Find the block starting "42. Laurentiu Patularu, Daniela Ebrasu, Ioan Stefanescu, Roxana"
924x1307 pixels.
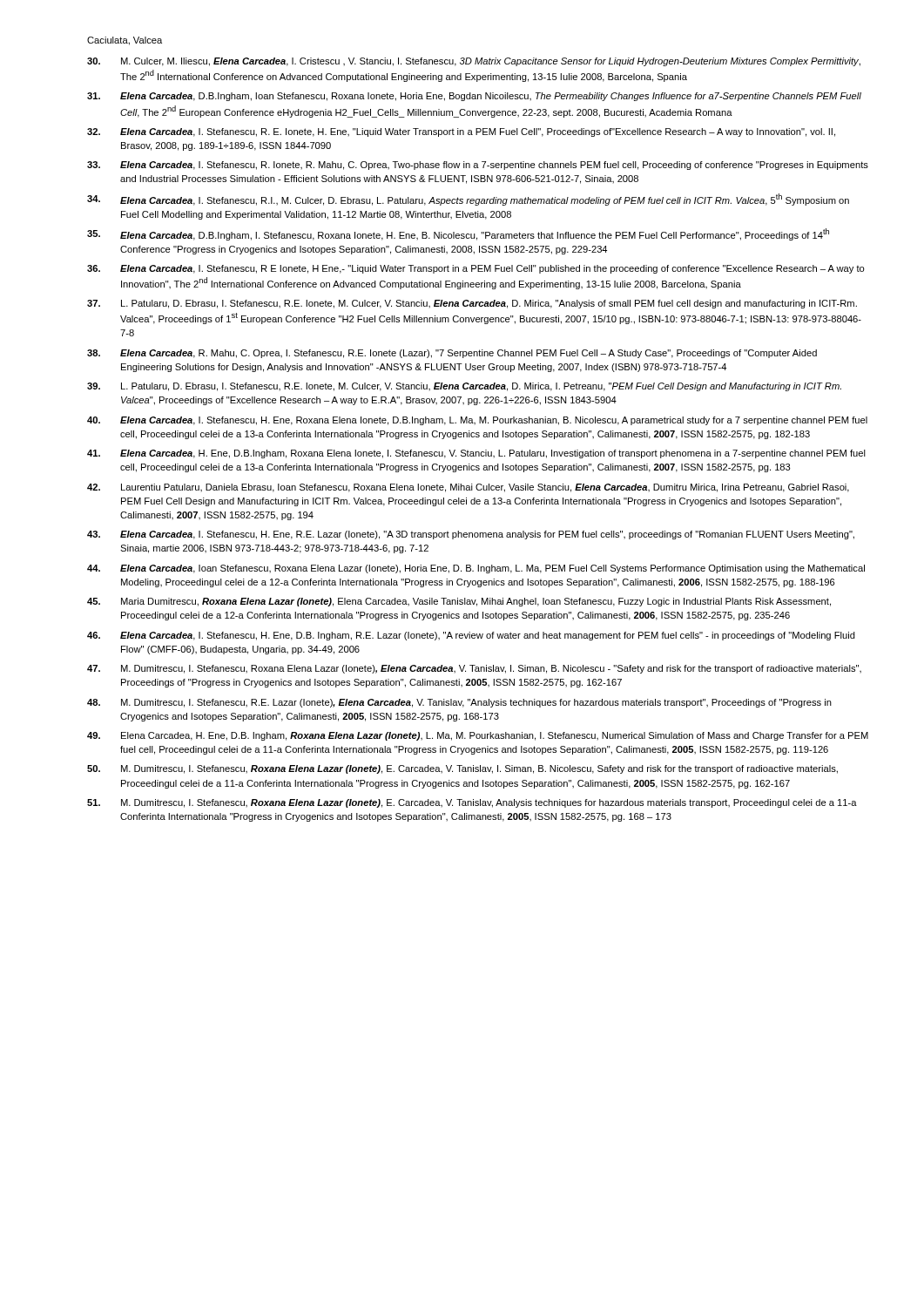pyautogui.click(x=479, y=501)
